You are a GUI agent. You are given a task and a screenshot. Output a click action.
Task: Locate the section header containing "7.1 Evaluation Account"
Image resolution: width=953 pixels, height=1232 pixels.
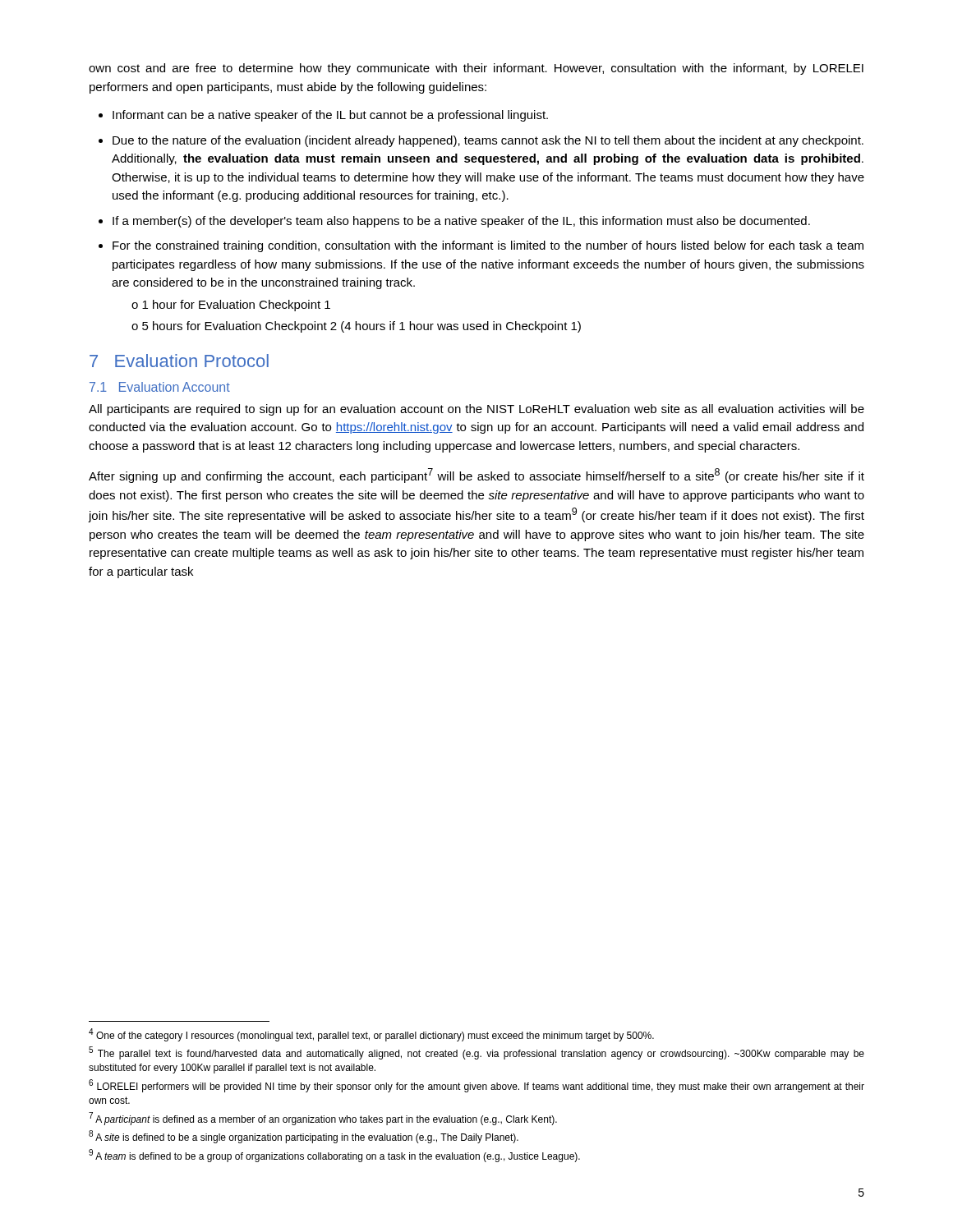tap(160, 387)
